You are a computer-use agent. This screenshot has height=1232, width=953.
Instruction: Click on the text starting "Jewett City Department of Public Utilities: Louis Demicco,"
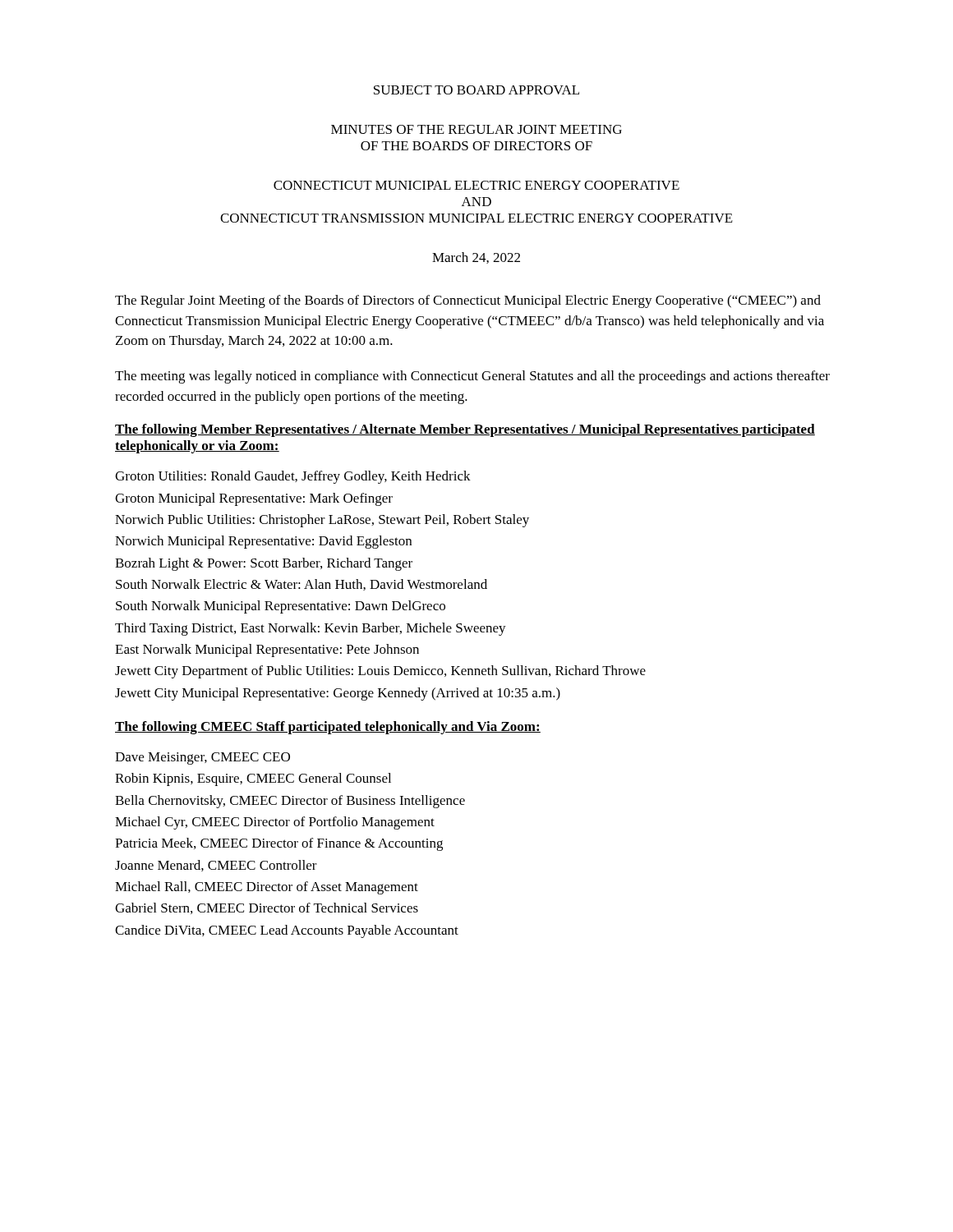pos(380,671)
